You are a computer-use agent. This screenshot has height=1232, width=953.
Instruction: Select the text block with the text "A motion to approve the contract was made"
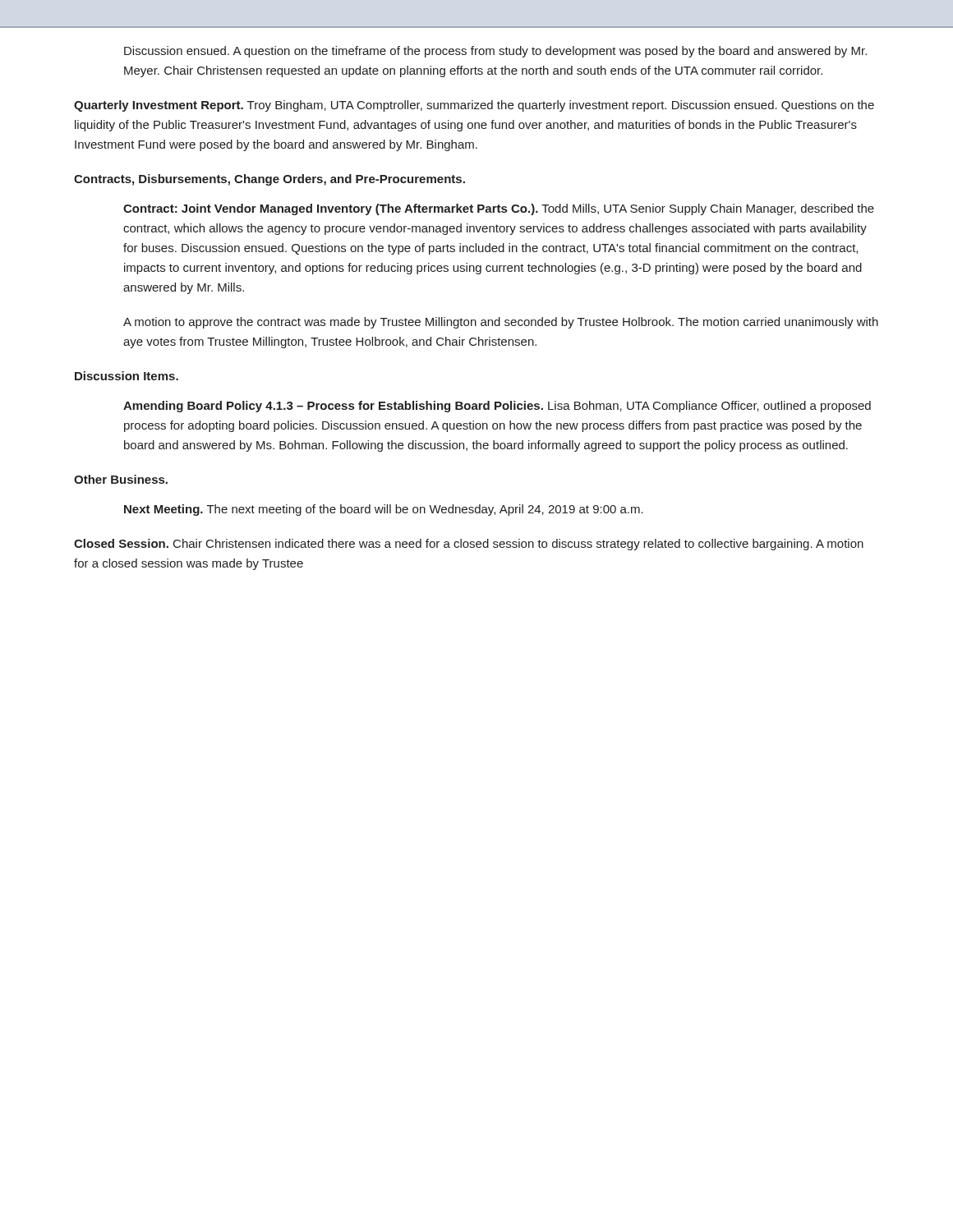coord(501,331)
